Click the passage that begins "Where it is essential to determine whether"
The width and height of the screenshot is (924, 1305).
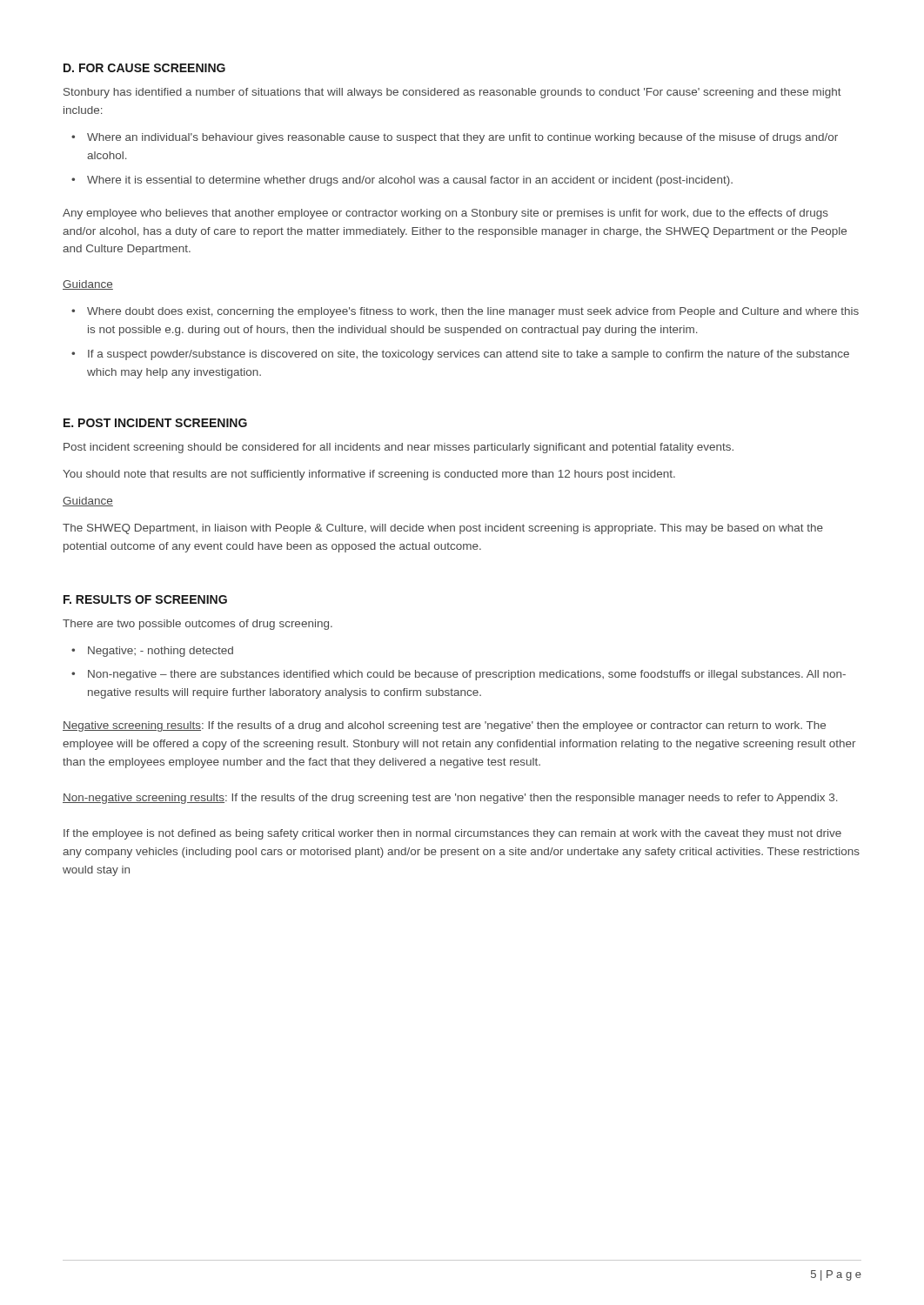point(410,179)
